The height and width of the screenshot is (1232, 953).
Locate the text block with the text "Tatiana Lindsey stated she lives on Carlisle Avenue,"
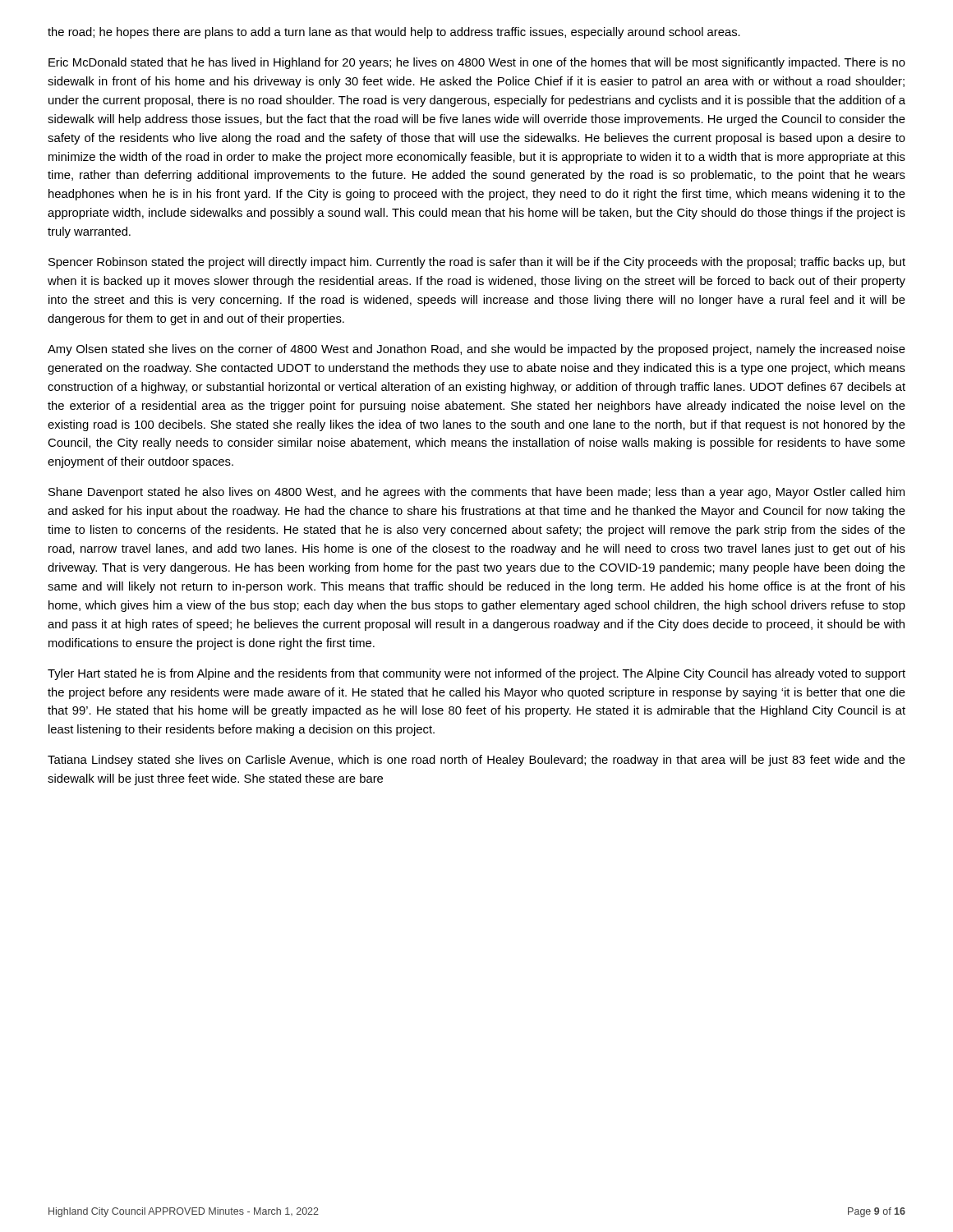click(x=476, y=769)
